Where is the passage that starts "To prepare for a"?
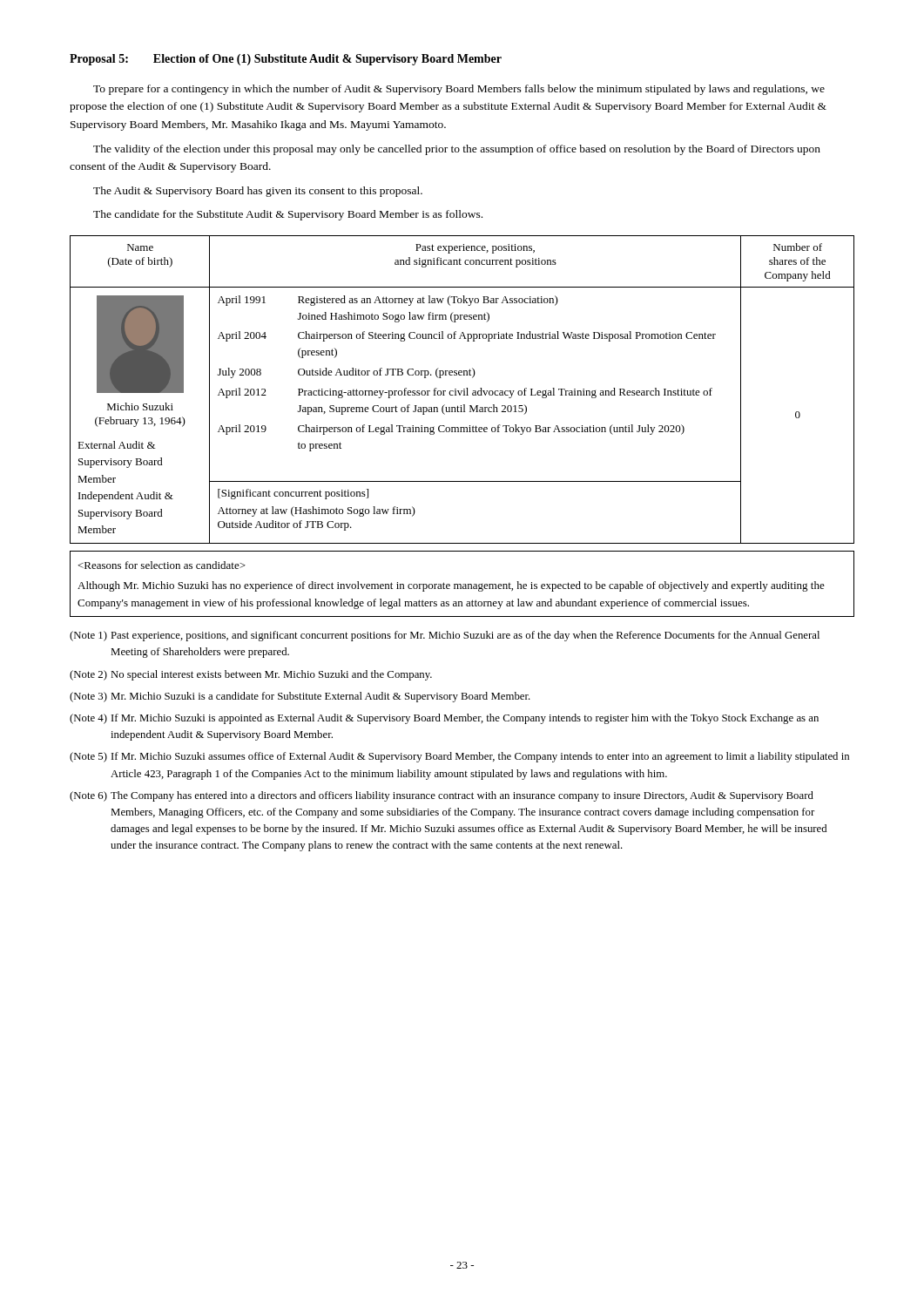 pyautogui.click(x=448, y=106)
